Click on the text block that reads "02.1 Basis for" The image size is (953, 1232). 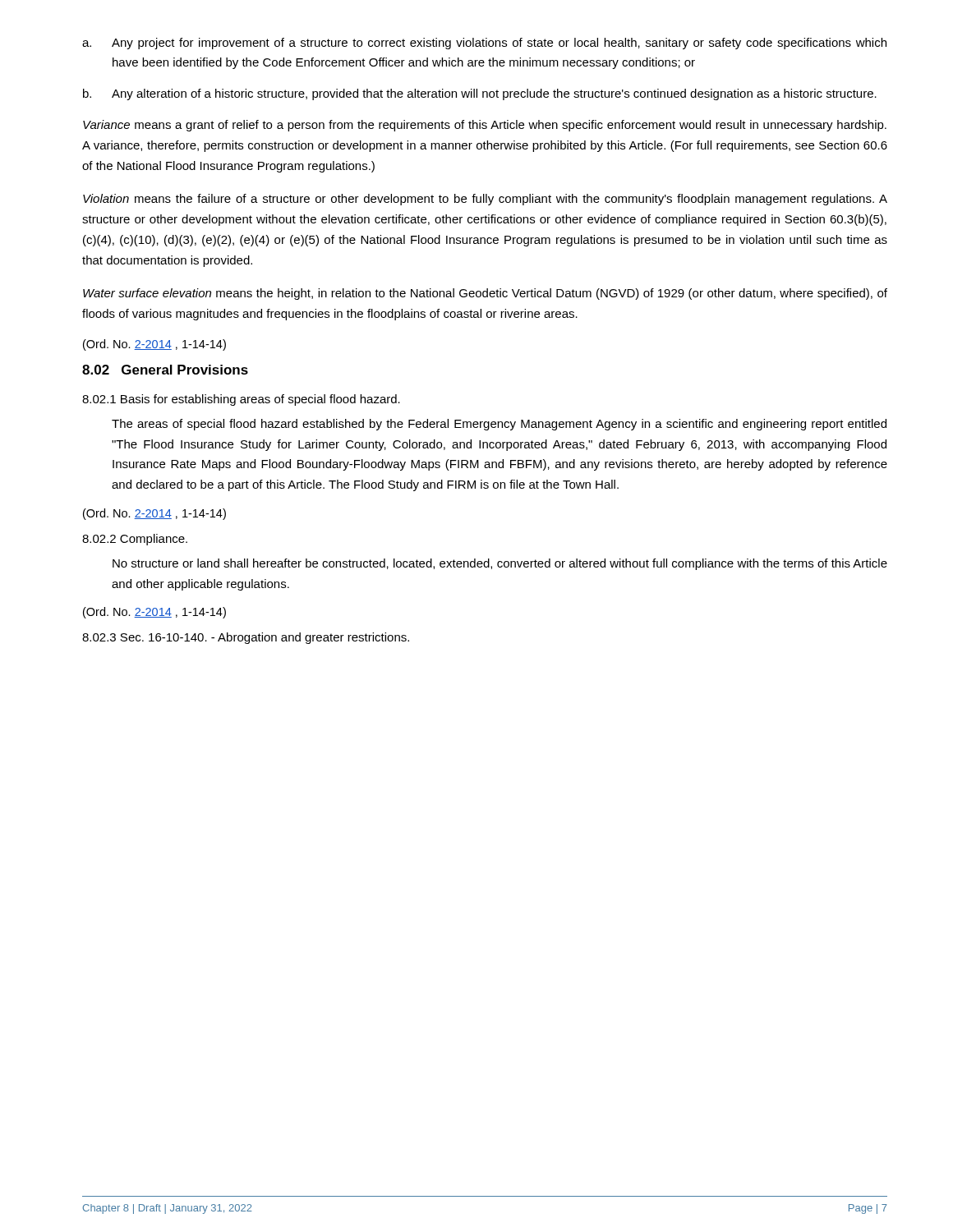tap(241, 399)
